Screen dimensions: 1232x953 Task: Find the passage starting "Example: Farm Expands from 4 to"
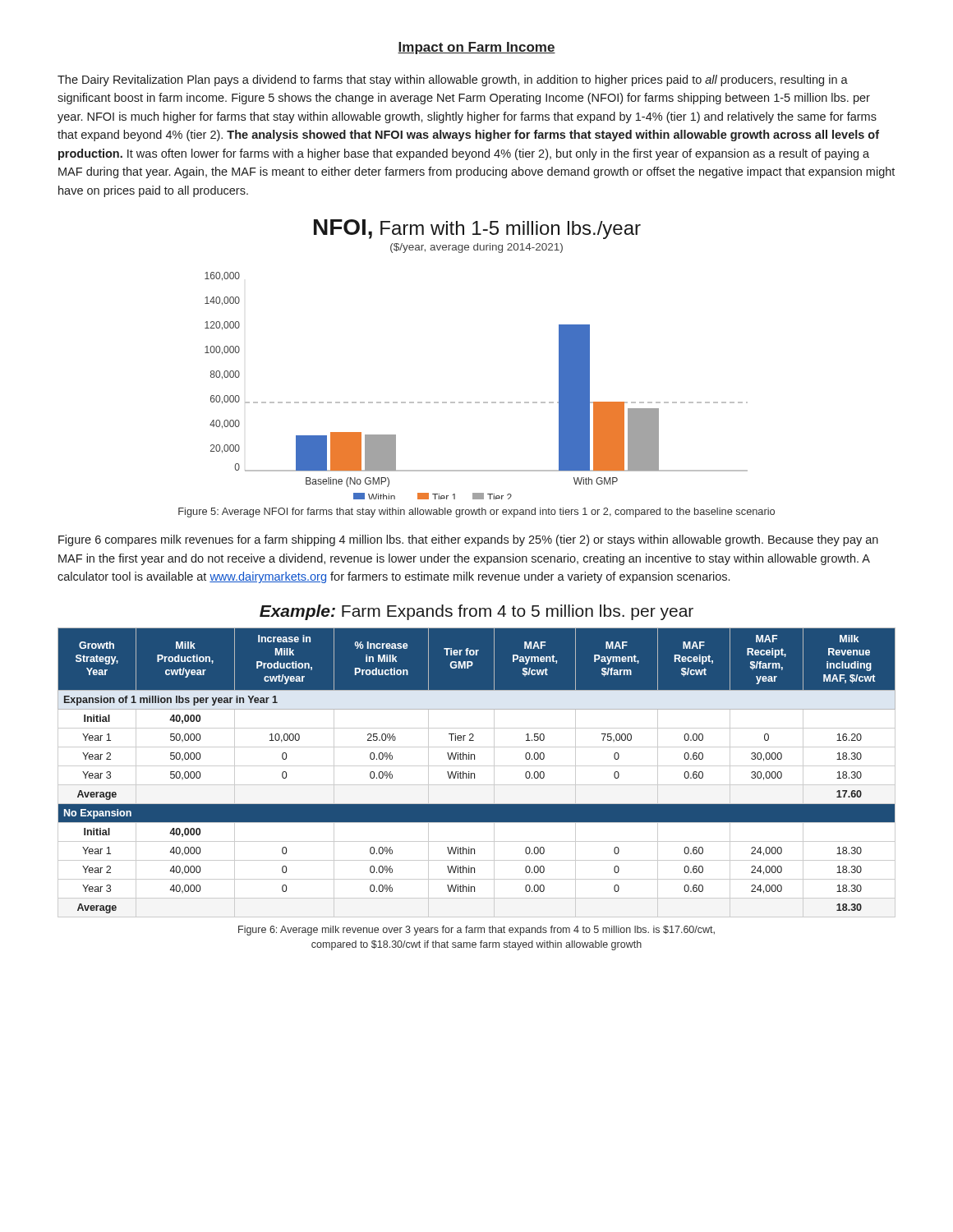(x=476, y=610)
